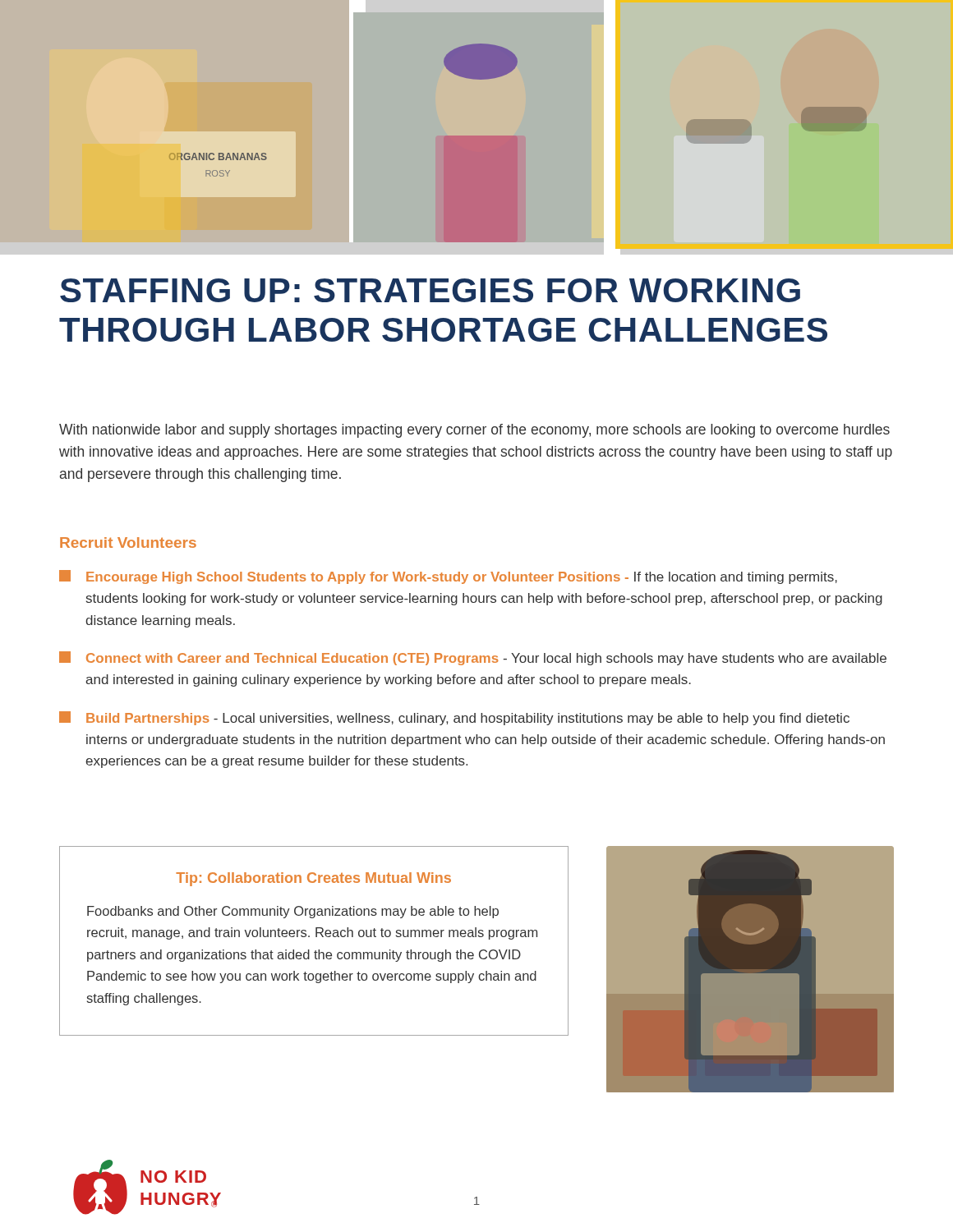Screen dimensions: 1232x953
Task: Locate the text block that reads "Tip: Collaboration Creates Mutual Wins Foodbanks and Other"
Action: pos(314,939)
